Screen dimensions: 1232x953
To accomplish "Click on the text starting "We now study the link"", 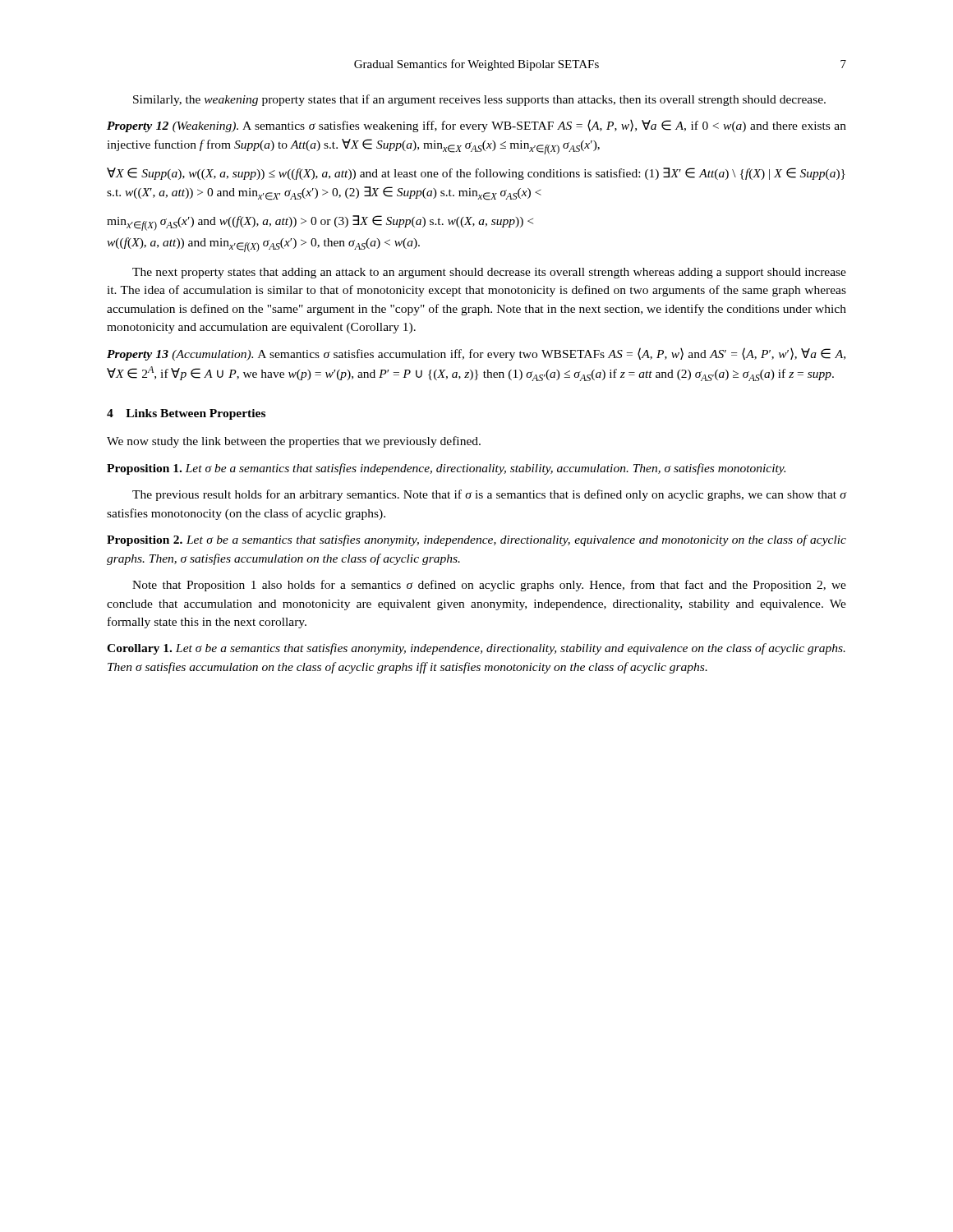I will (x=476, y=441).
